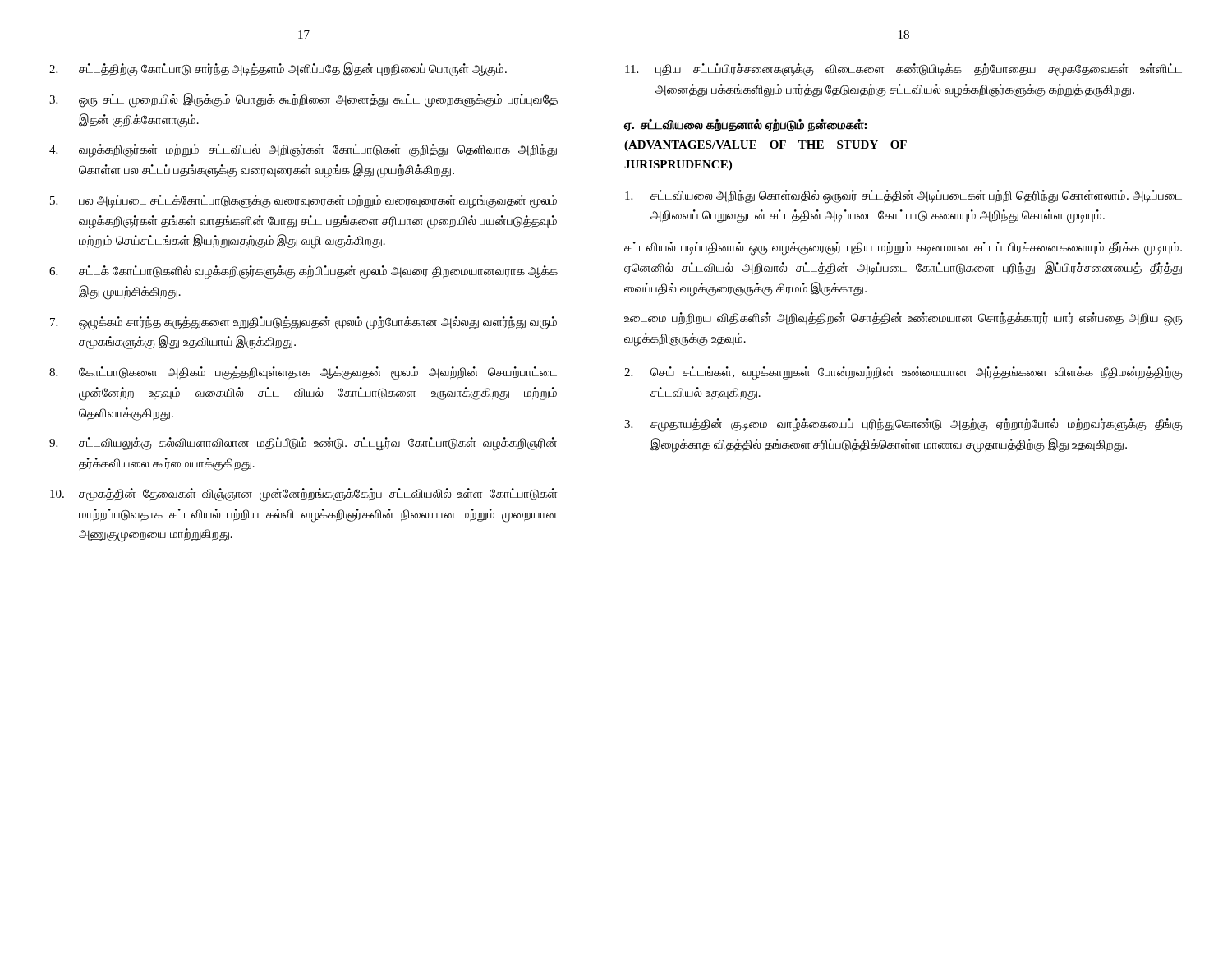Click on the list item containing "2. செய் சட்டங்கள், வழக்காறுகள்"
1232x953 pixels.
903,382
